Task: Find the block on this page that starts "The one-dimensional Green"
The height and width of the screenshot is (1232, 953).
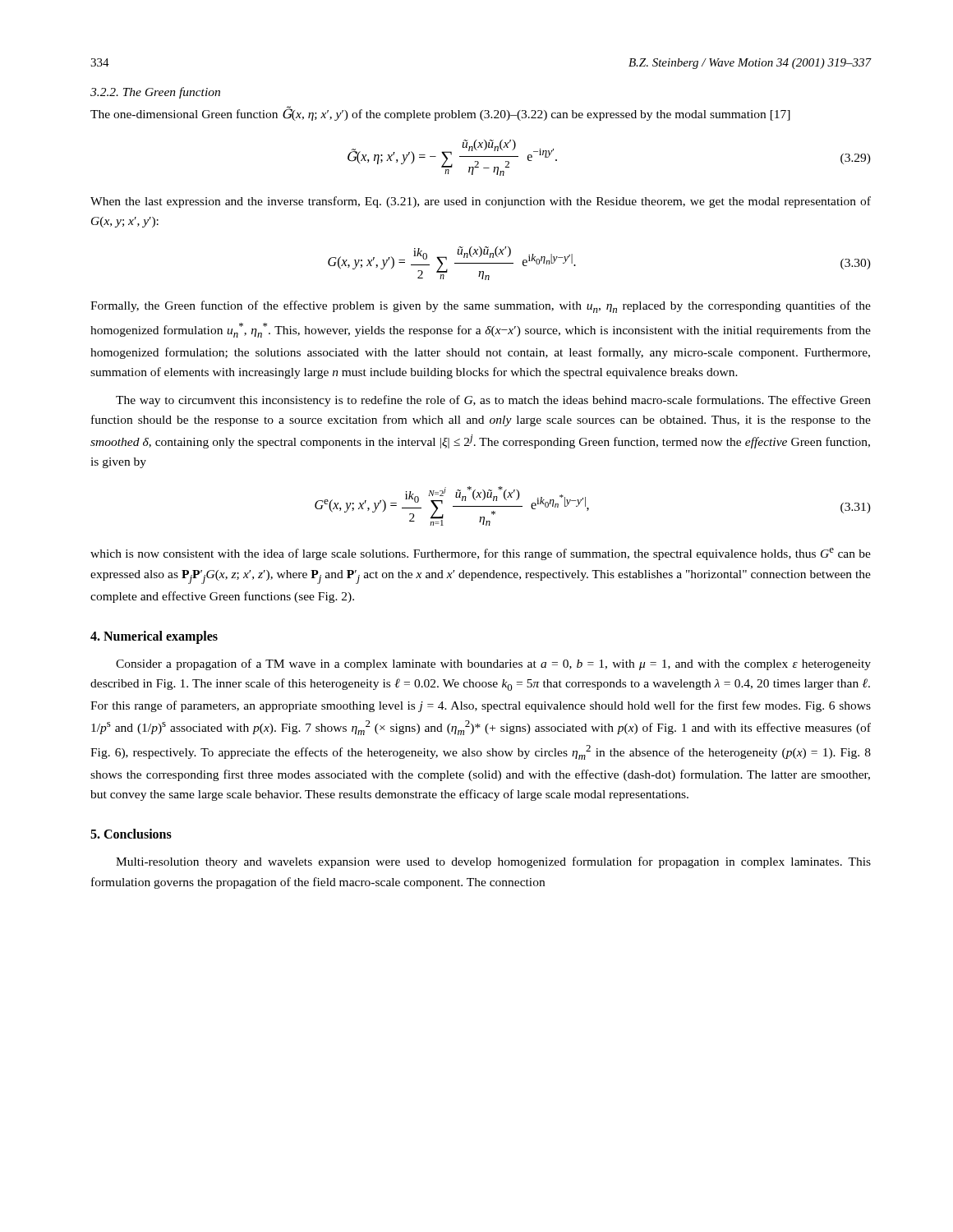Action: click(481, 114)
